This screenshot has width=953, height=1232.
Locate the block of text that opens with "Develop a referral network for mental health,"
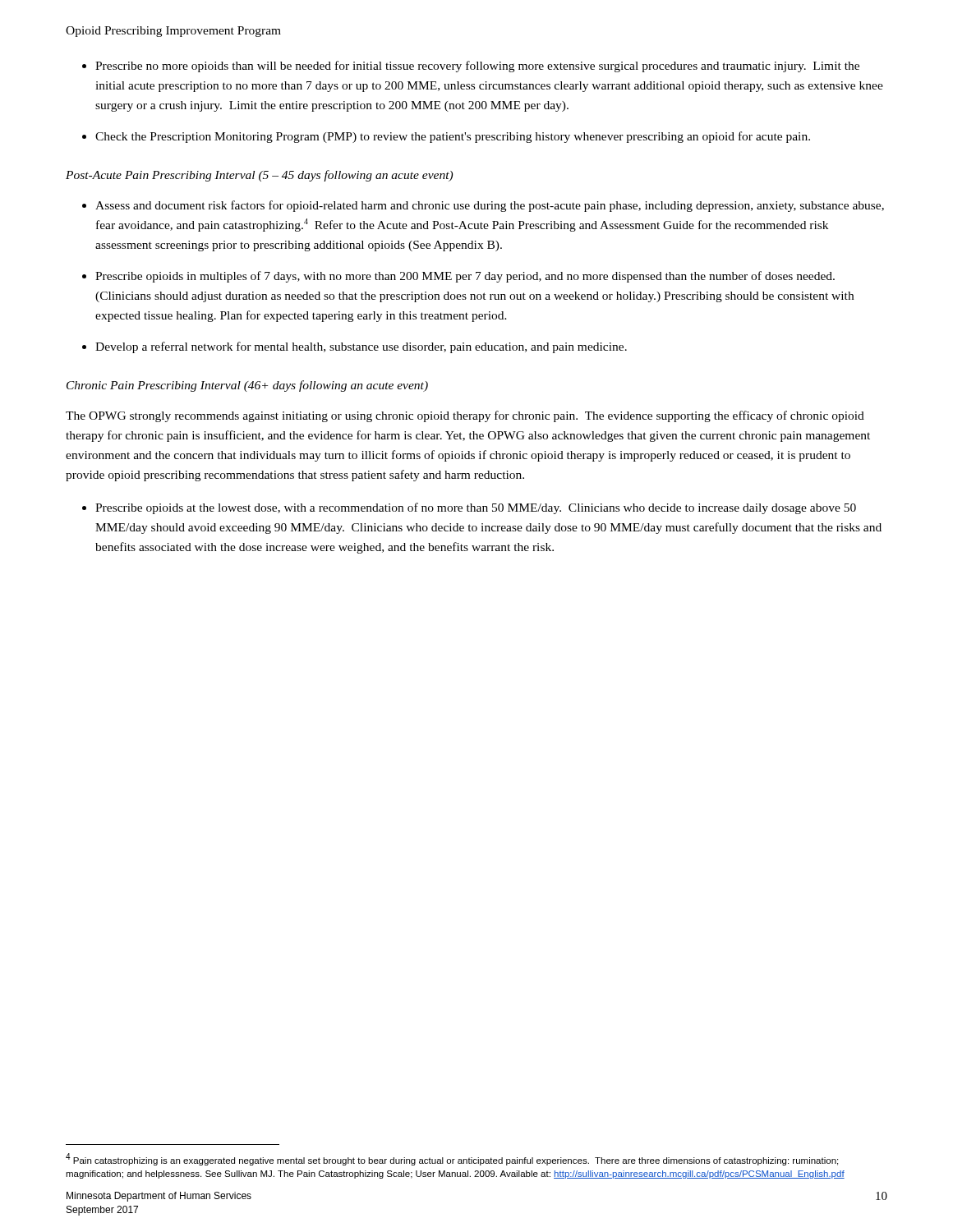coord(491,347)
